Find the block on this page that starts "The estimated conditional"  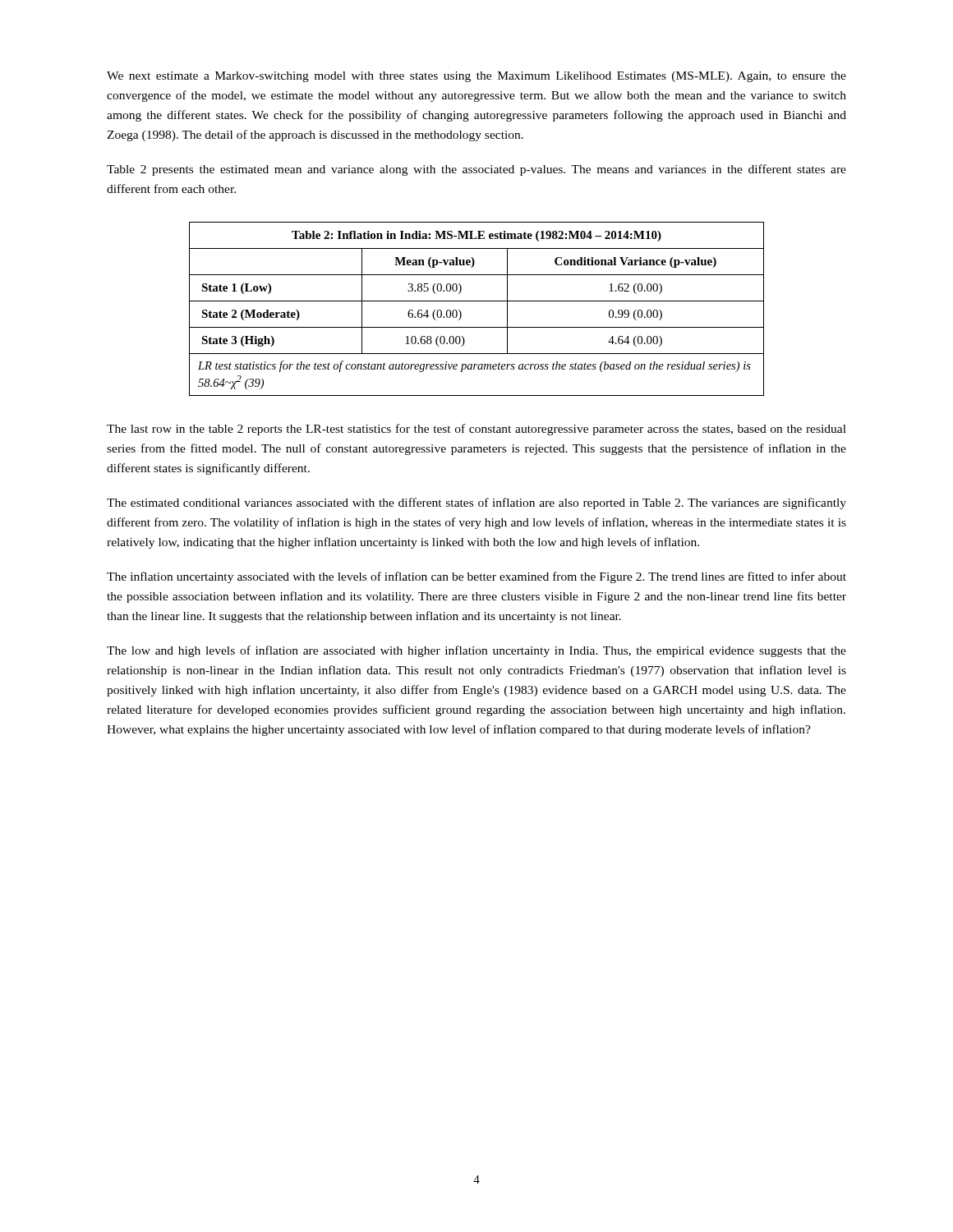476,522
